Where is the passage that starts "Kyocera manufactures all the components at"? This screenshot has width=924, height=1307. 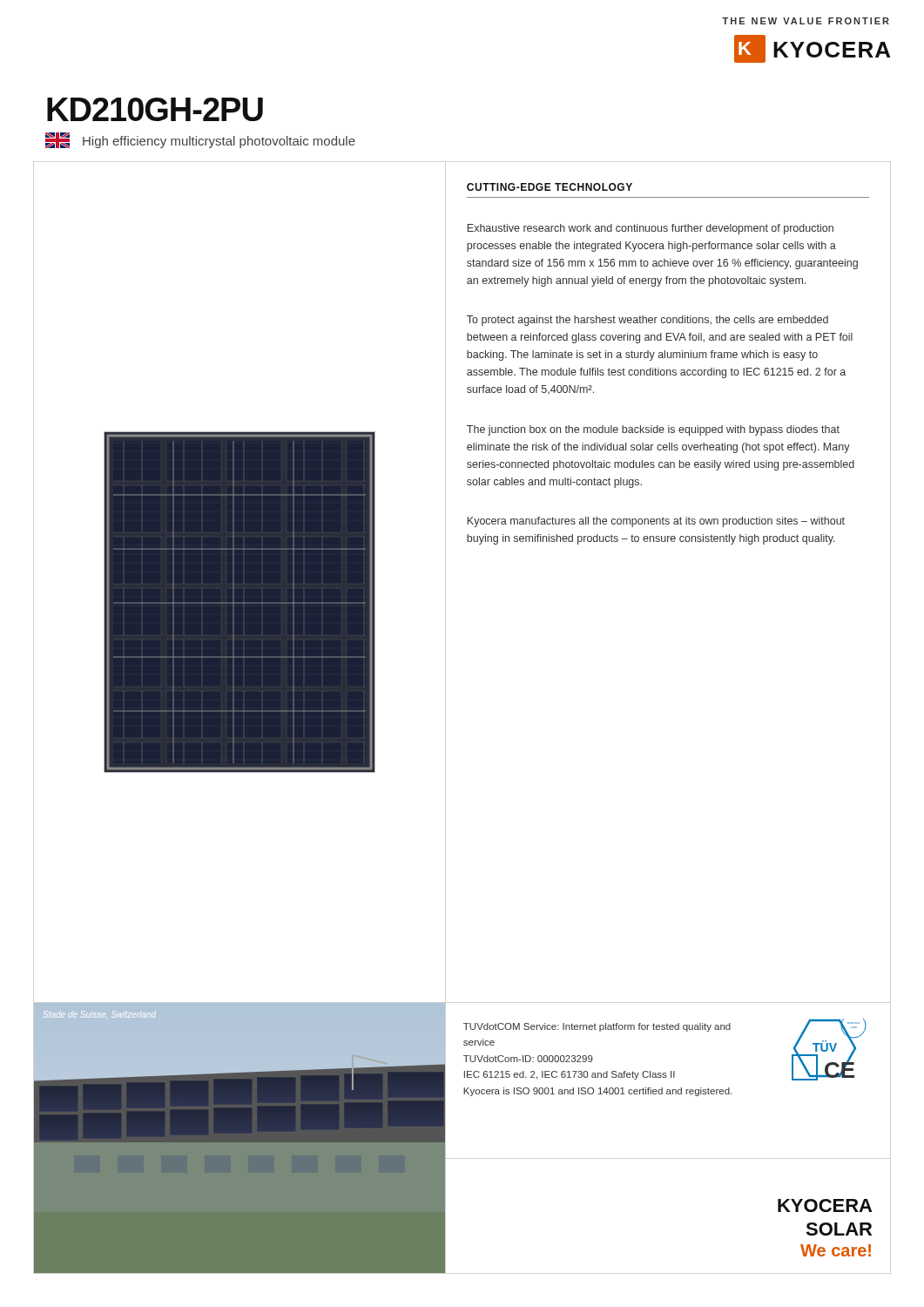click(x=656, y=530)
